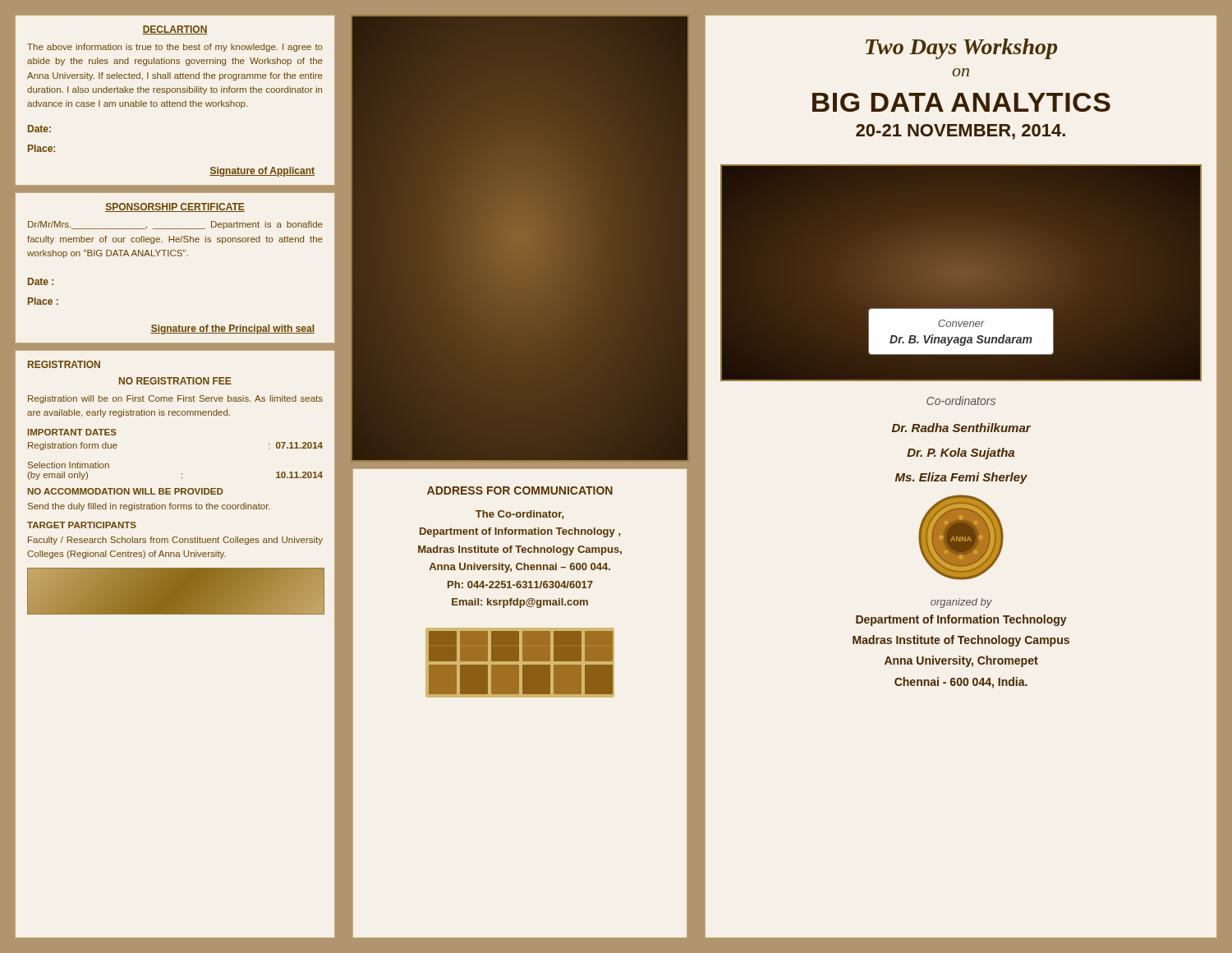Locate the text starting "Co-ordinators Dr. Radha Senthilkumar Dr. P. Kola"
This screenshot has width=1232, height=953.
961,442
